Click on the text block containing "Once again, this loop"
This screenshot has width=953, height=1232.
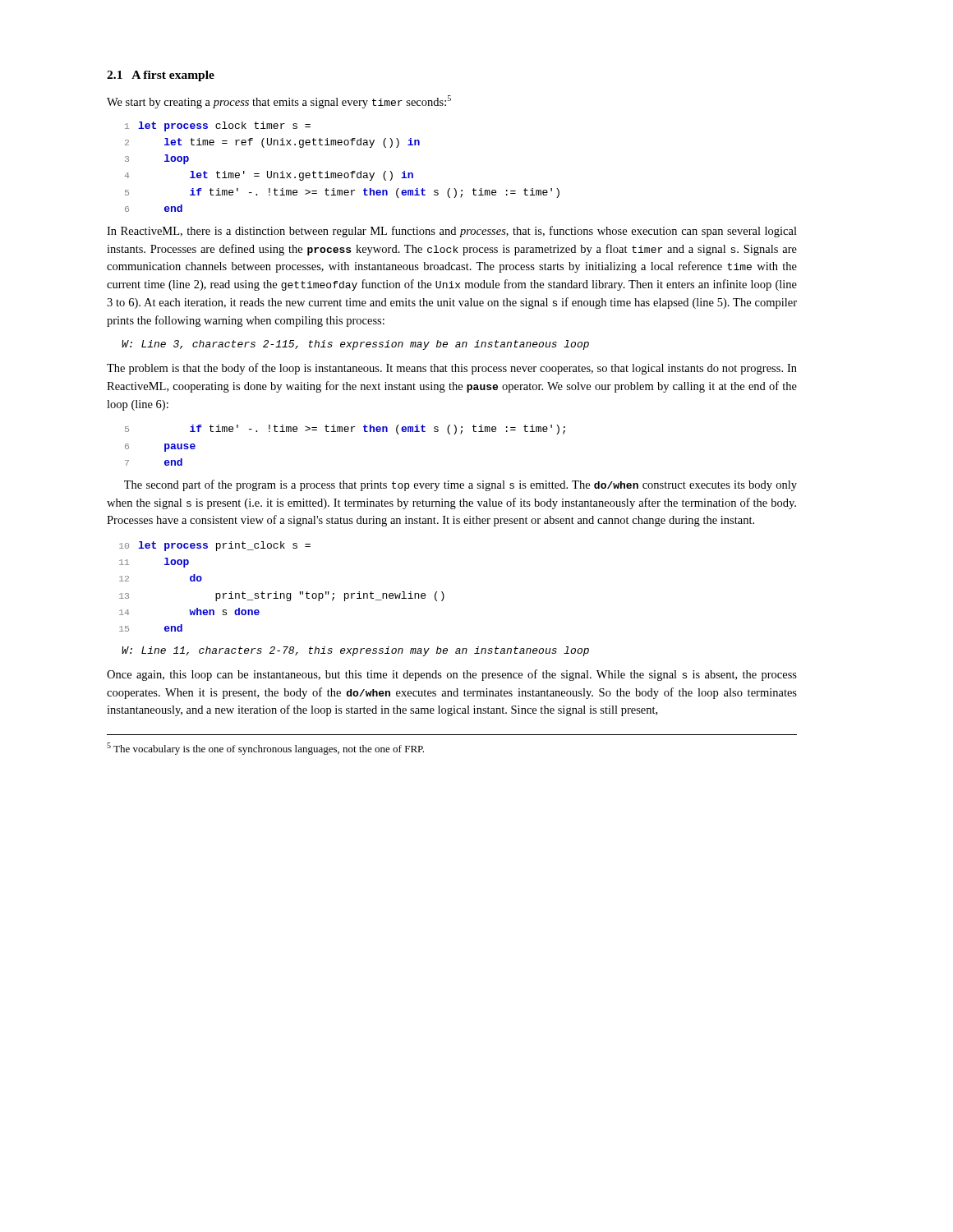point(452,692)
